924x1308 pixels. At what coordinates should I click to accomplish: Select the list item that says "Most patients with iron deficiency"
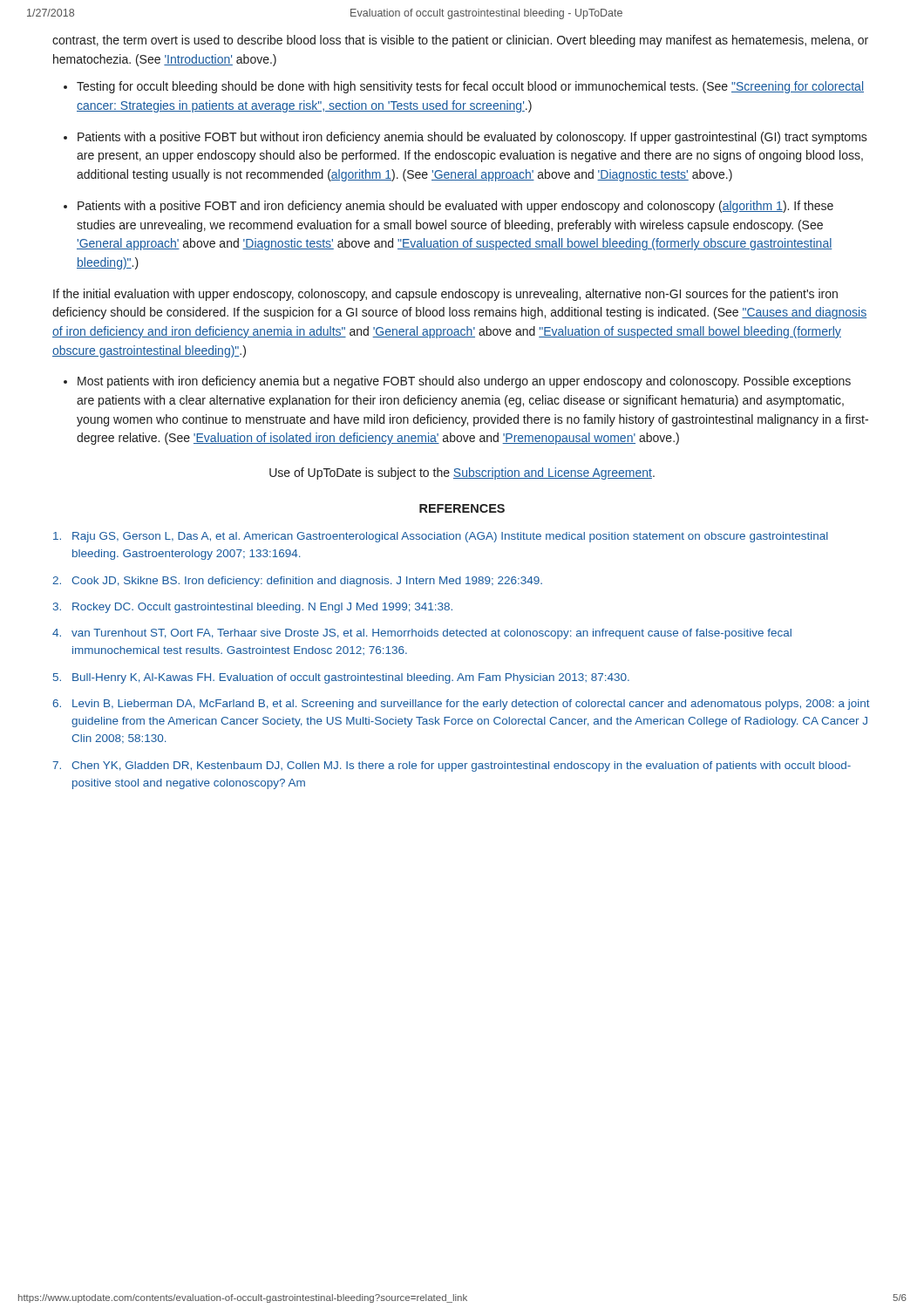pyautogui.click(x=473, y=410)
